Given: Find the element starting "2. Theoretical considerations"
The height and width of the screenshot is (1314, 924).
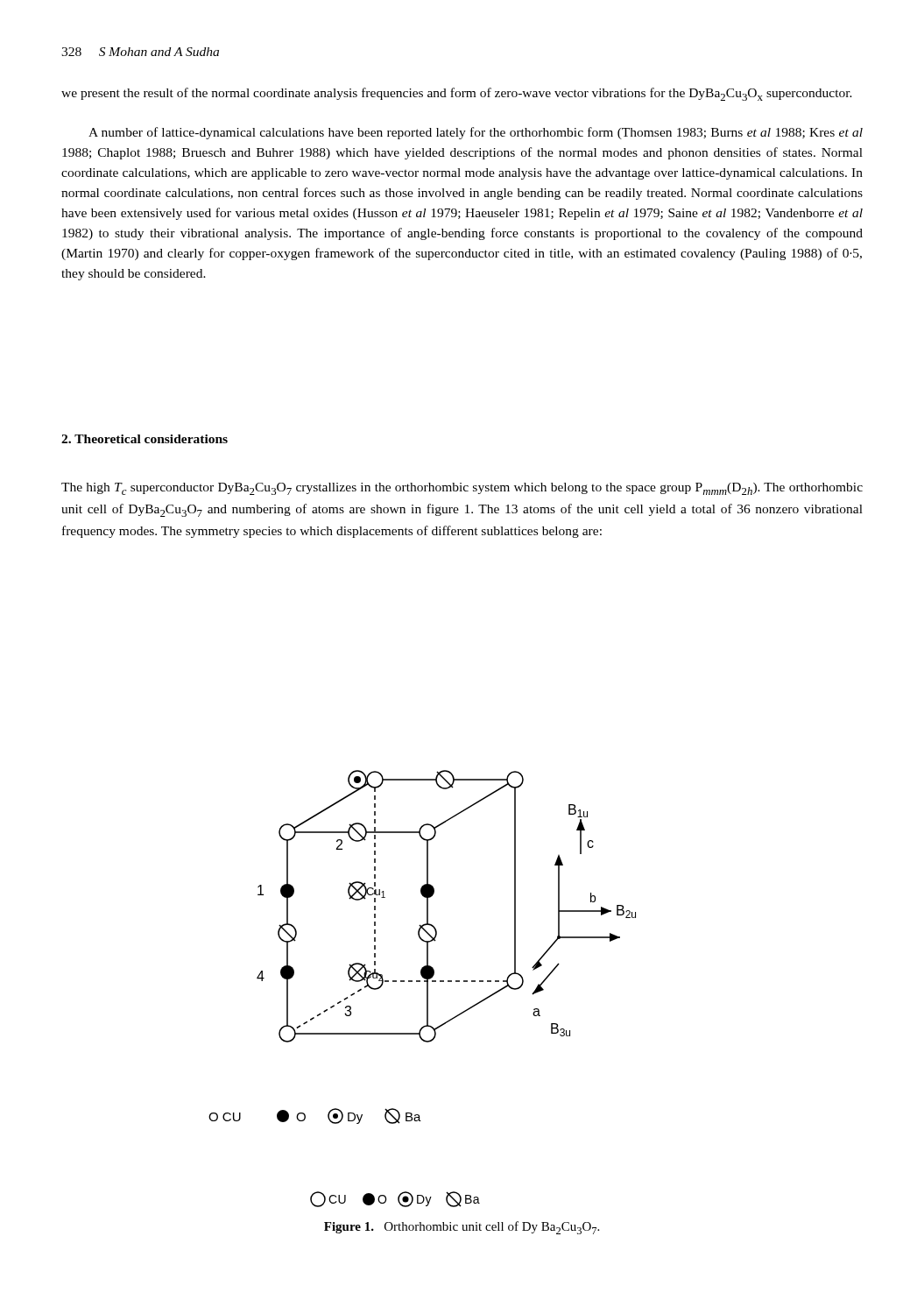Looking at the screenshot, I should (x=145, y=438).
